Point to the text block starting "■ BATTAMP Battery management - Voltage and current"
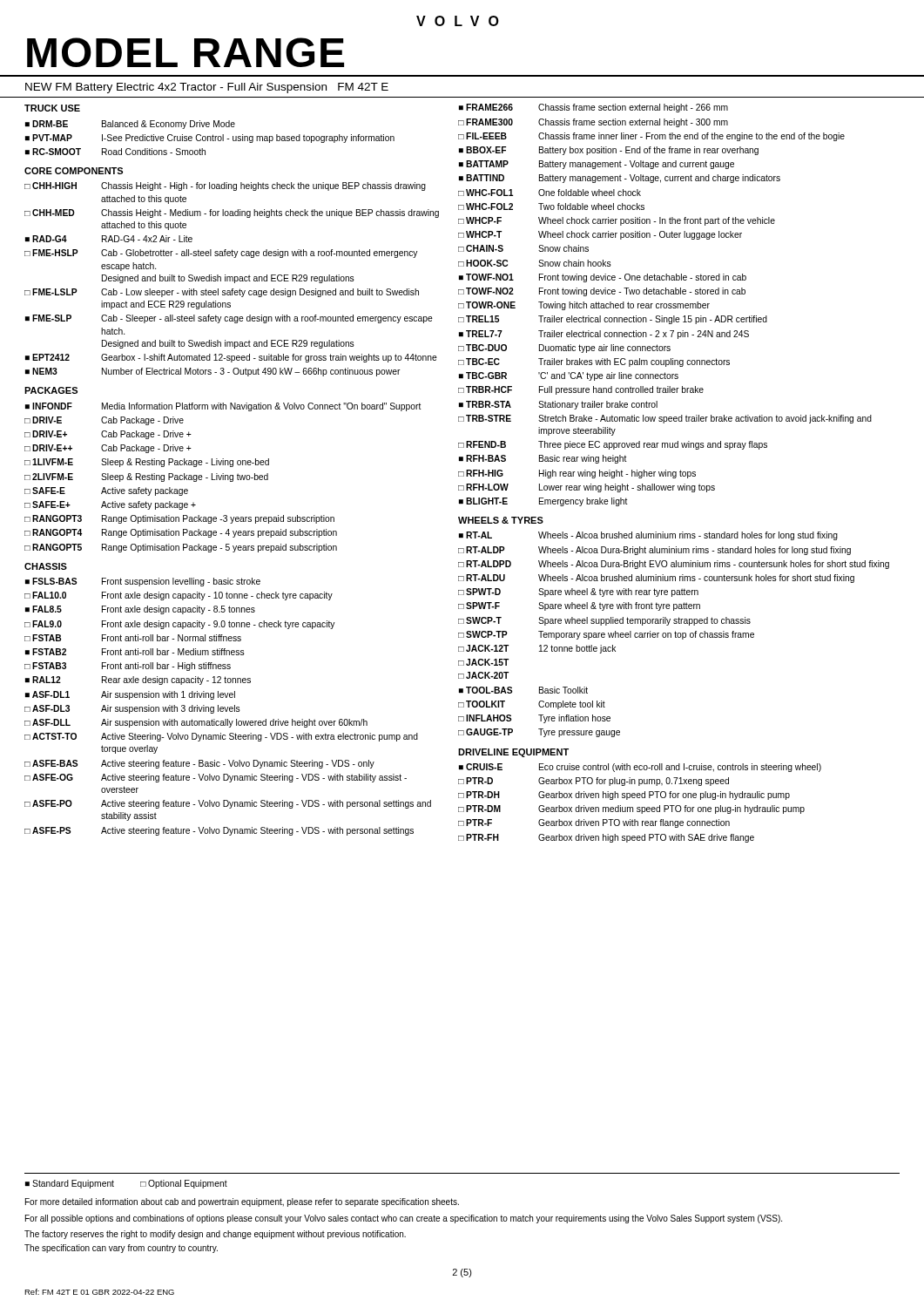The width and height of the screenshot is (924, 1307). tap(596, 165)
